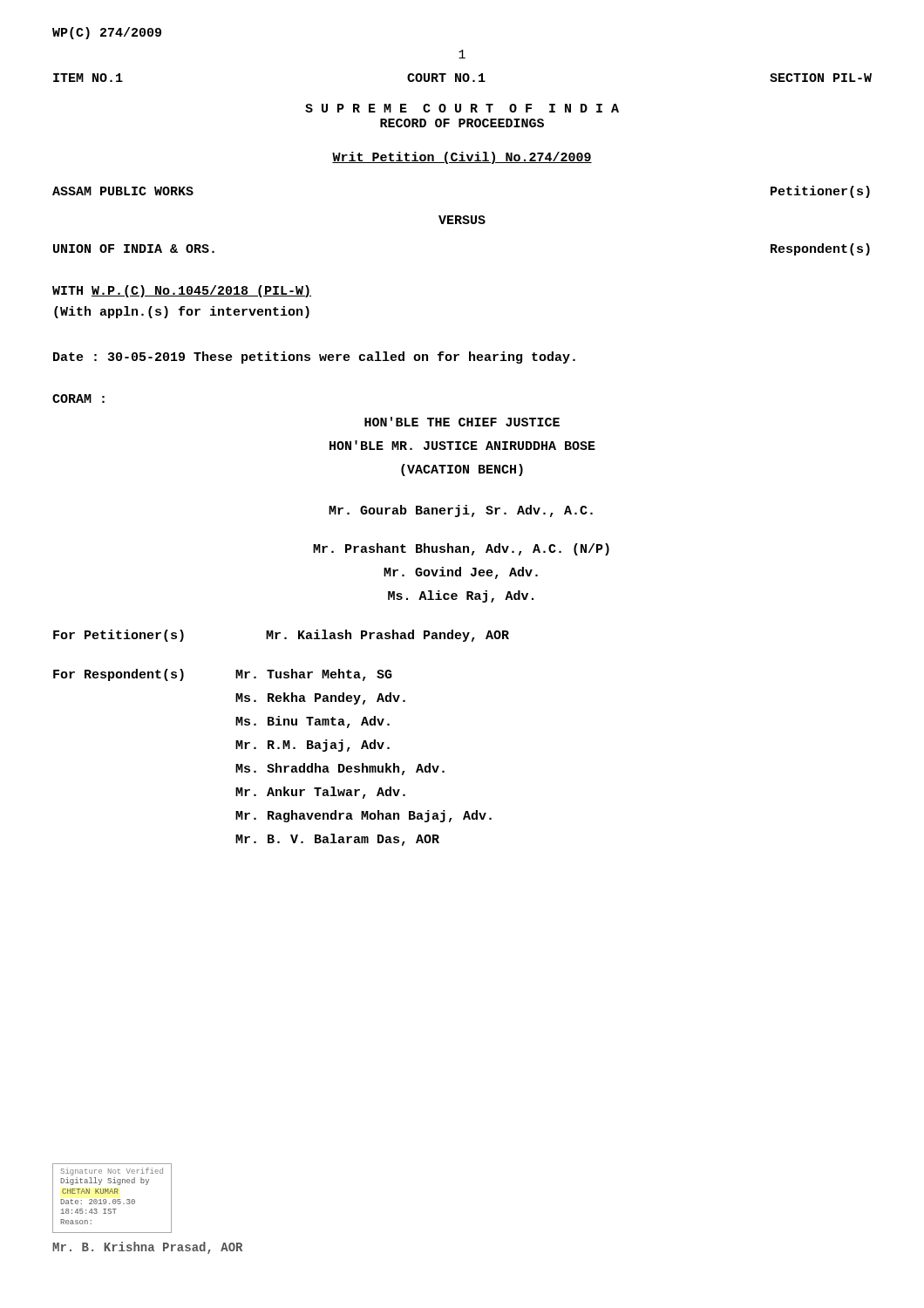Find the title that reads "S U P R E"

[462, 117]
